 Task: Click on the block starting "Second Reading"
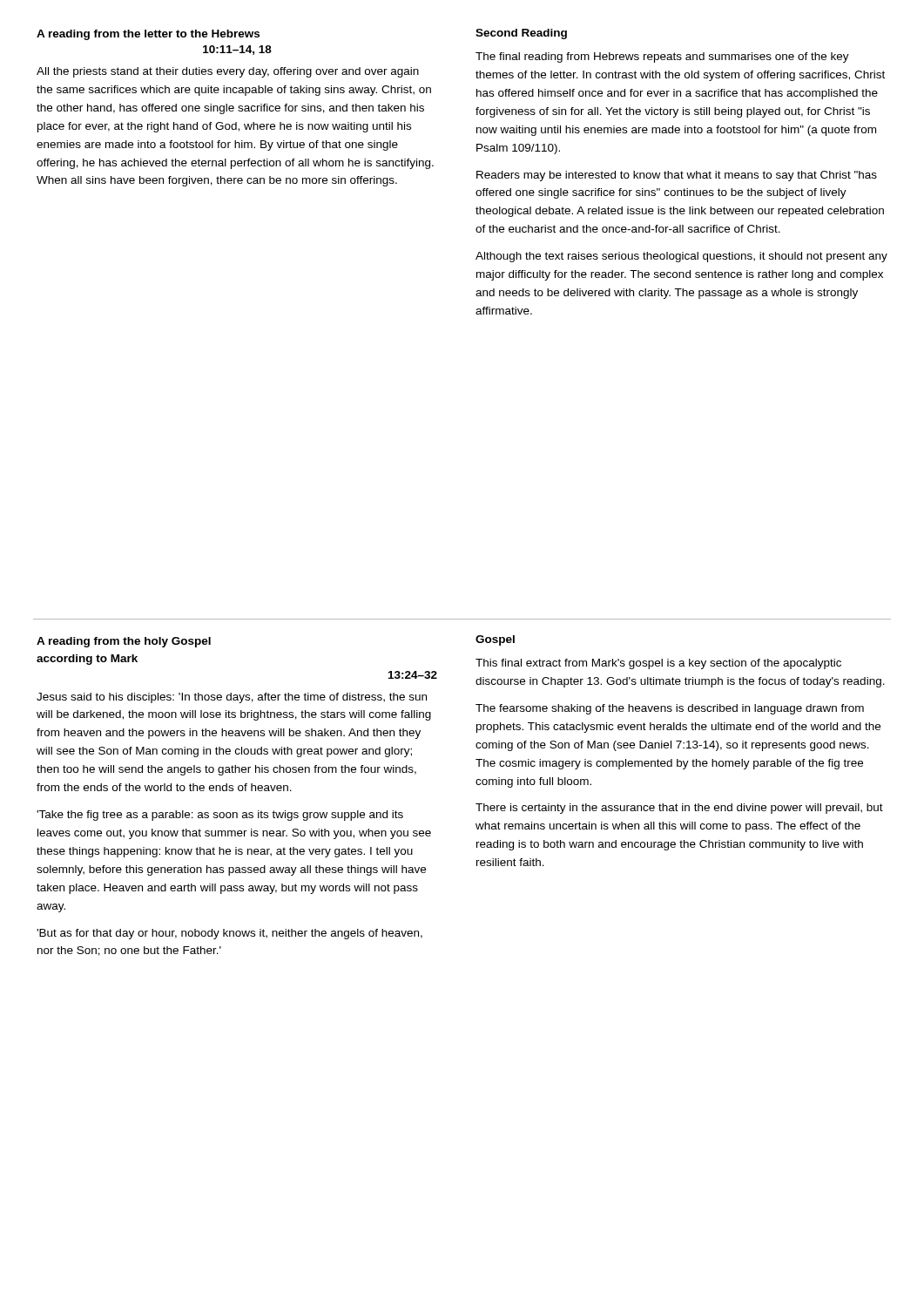coord(522,33)
